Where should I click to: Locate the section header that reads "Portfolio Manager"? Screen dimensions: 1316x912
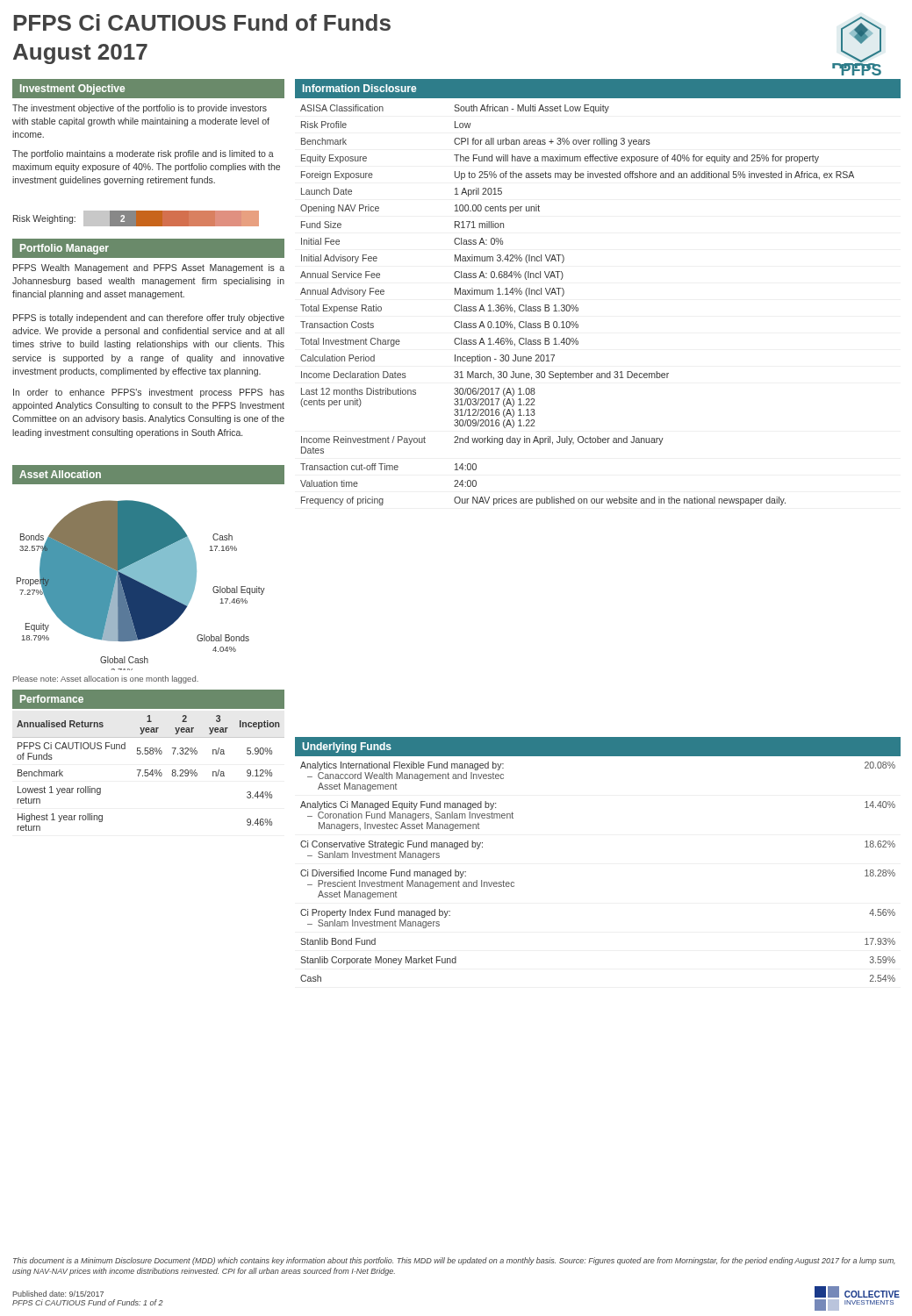[64, 248]
